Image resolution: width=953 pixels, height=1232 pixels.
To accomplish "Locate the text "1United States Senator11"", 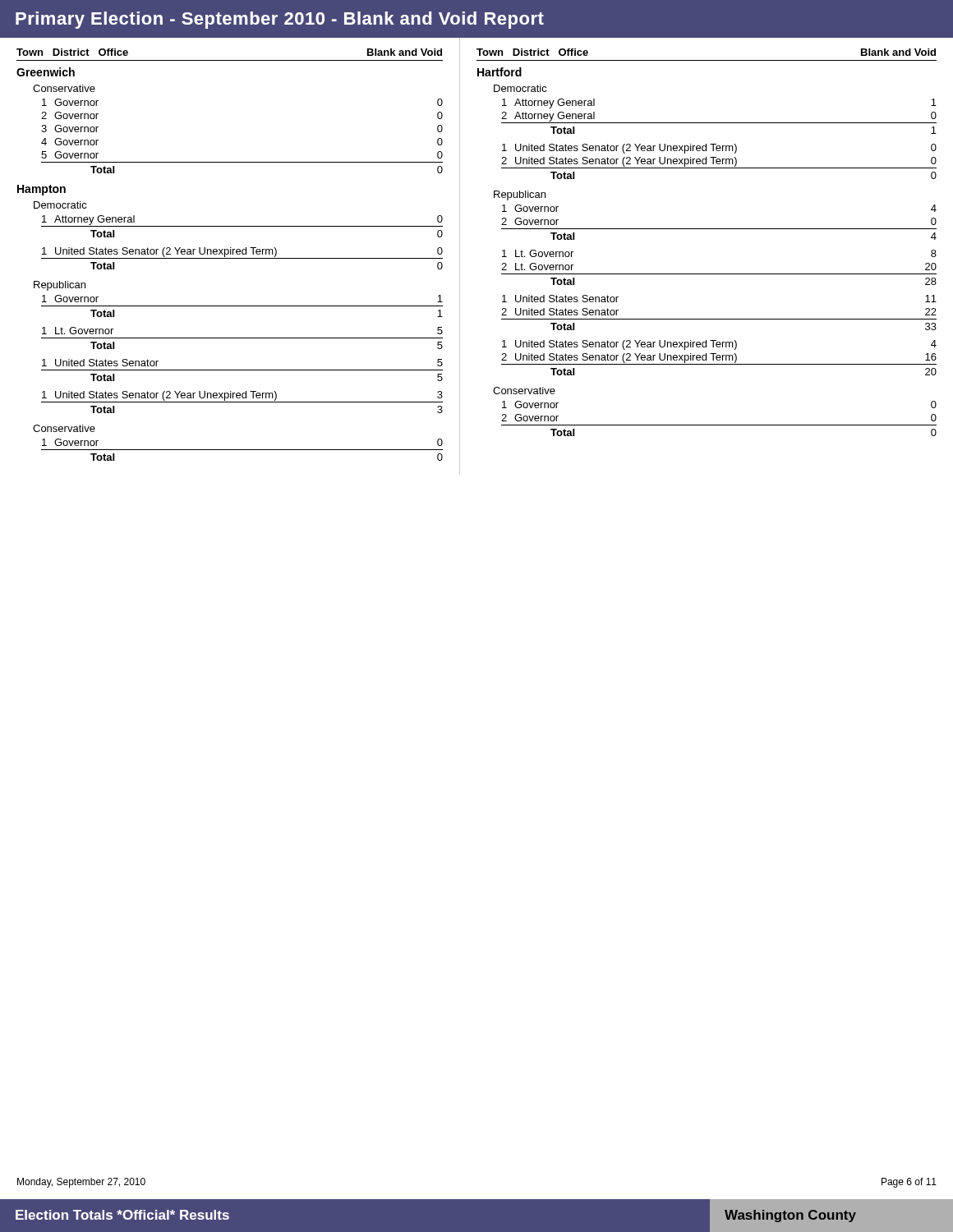I will point(561,299).
